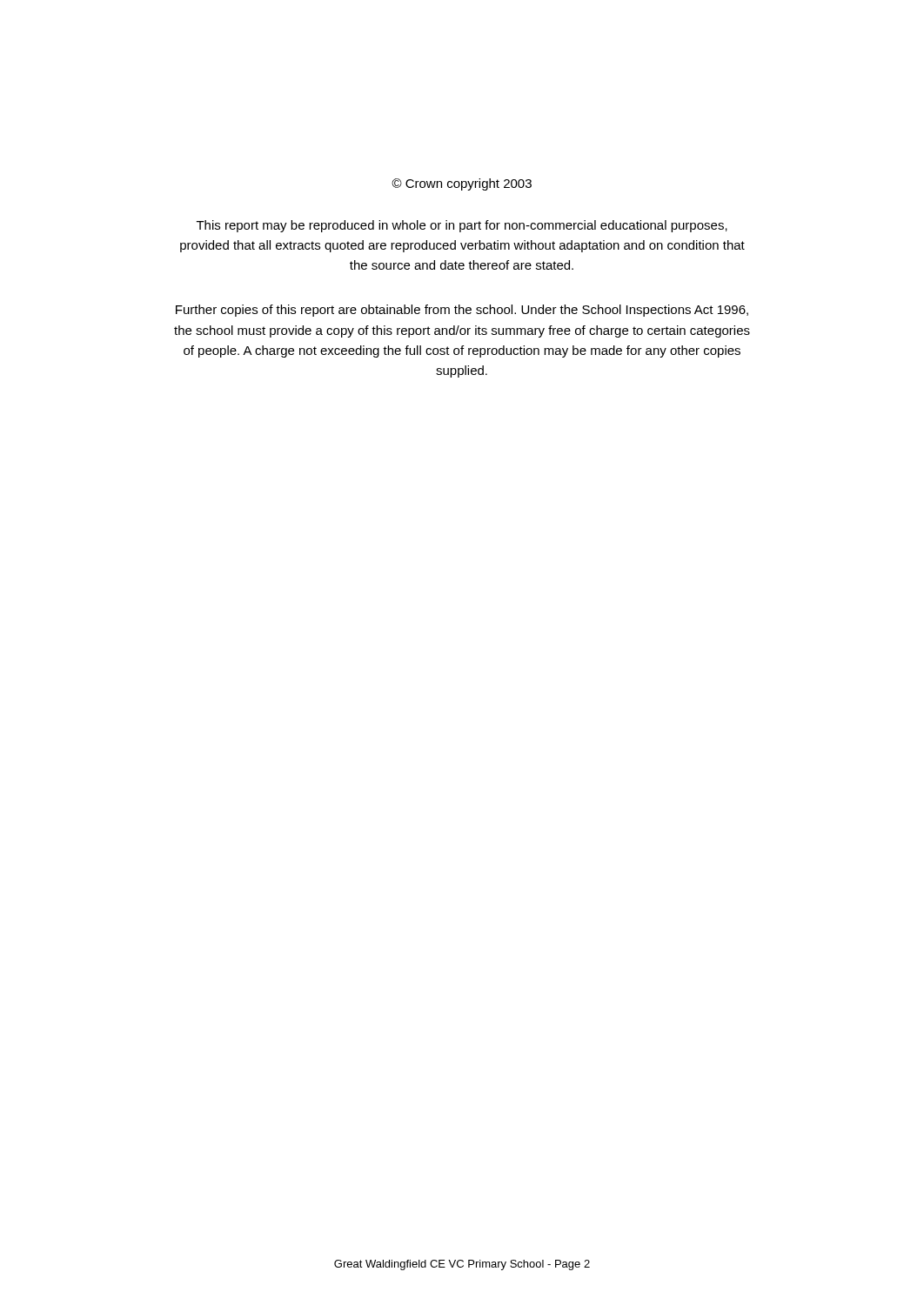Click where it says "© Crown copyright 2003"
Image resolution: width=924 pixels, height=1305 pixels.
[x=462, y=183]
